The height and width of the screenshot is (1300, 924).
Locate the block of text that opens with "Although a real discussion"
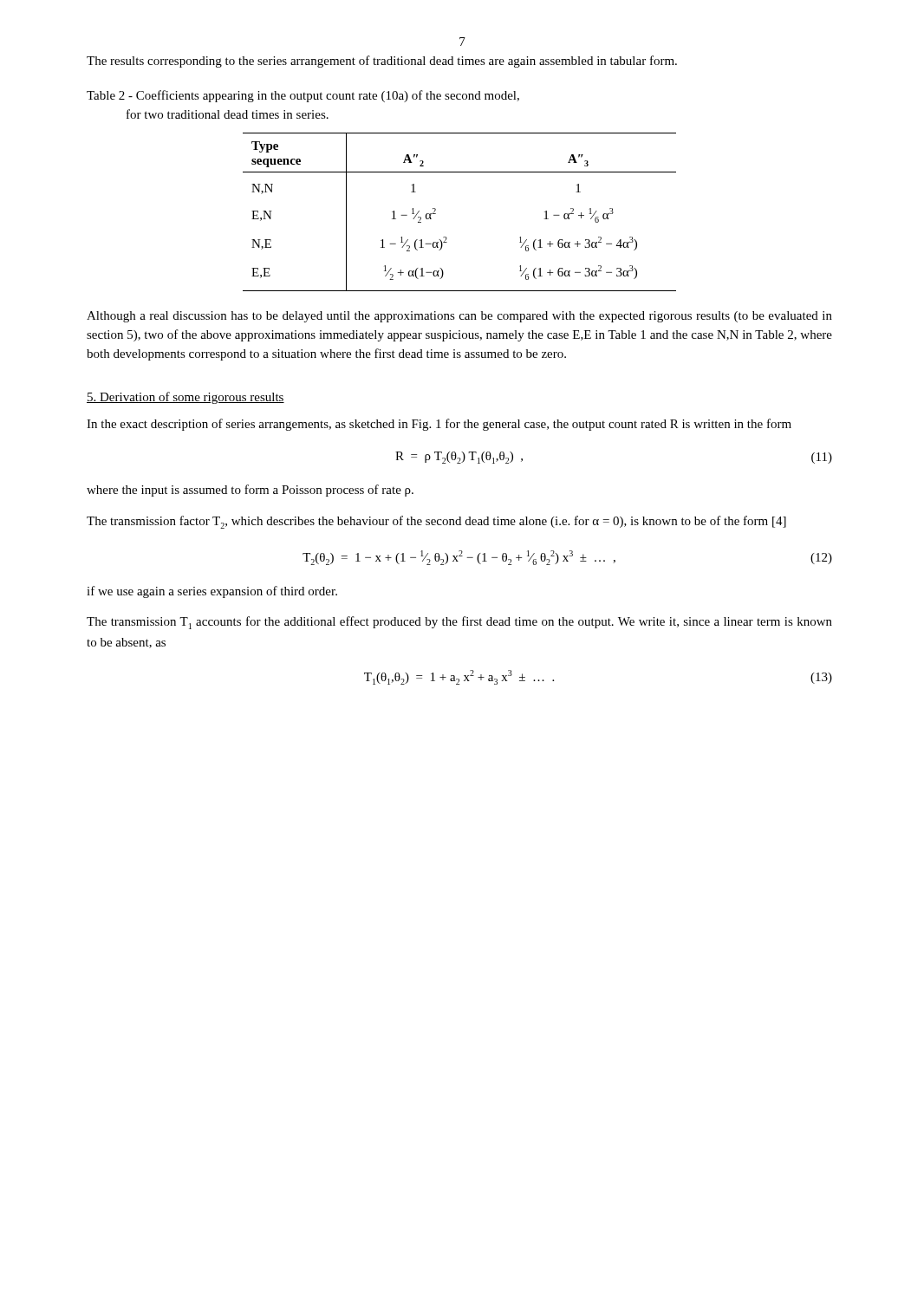(x=459, y=335)
